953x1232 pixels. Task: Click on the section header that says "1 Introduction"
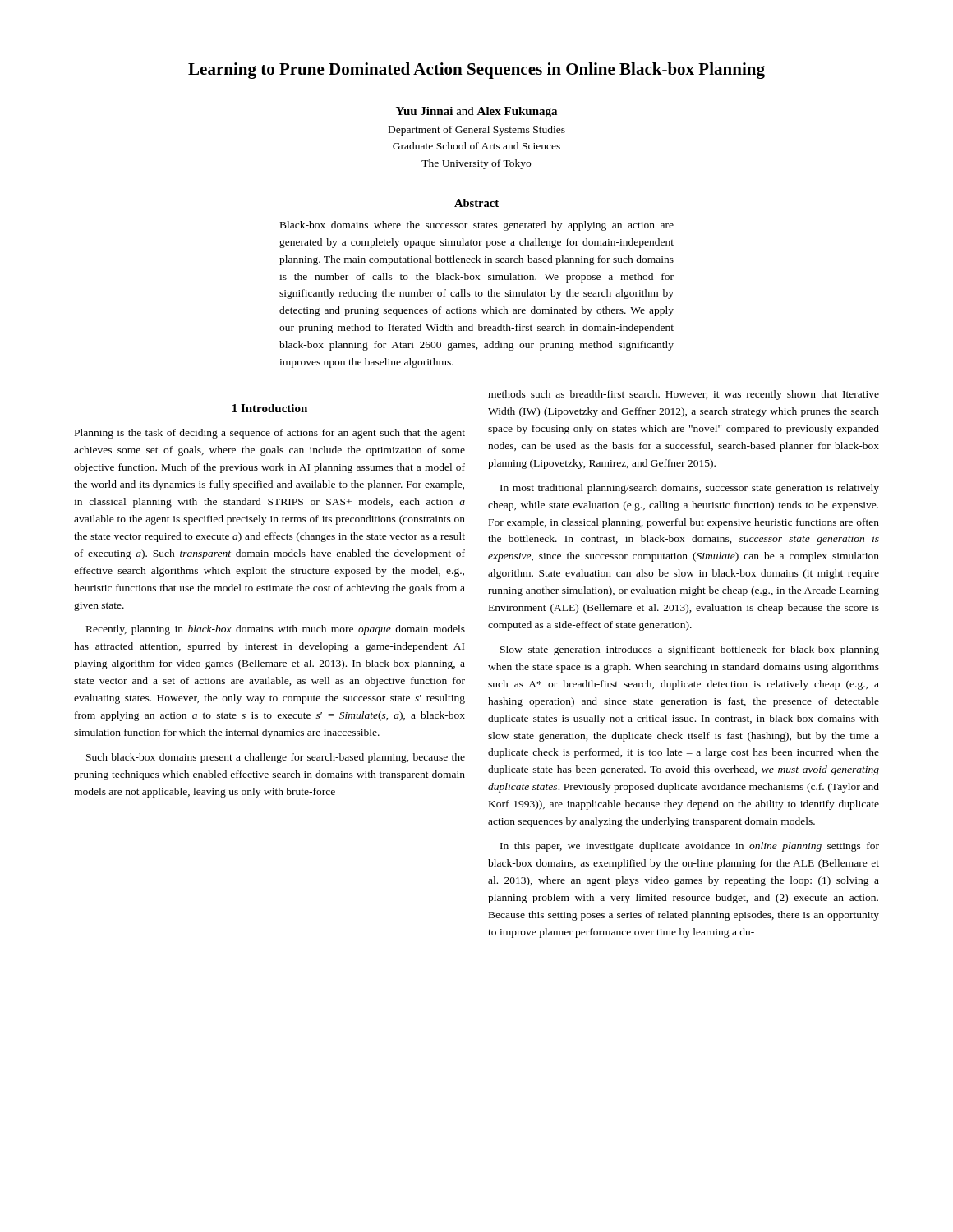click(269, 408)
